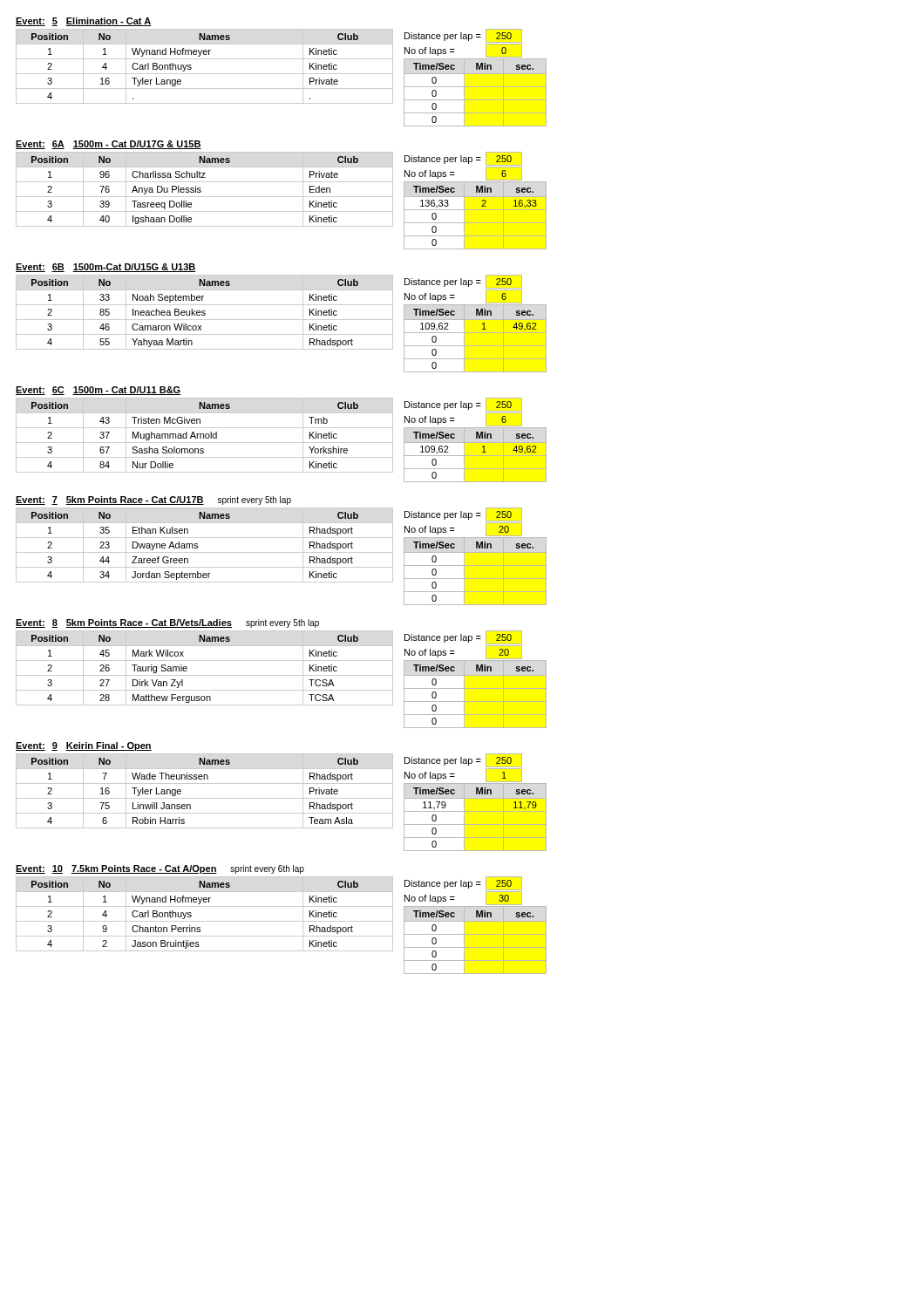The image size is (924, 1308).
Task: Locate the table with the text "Ethan Kulsen"
Action: pyautogui.click(x=204, y=545)
